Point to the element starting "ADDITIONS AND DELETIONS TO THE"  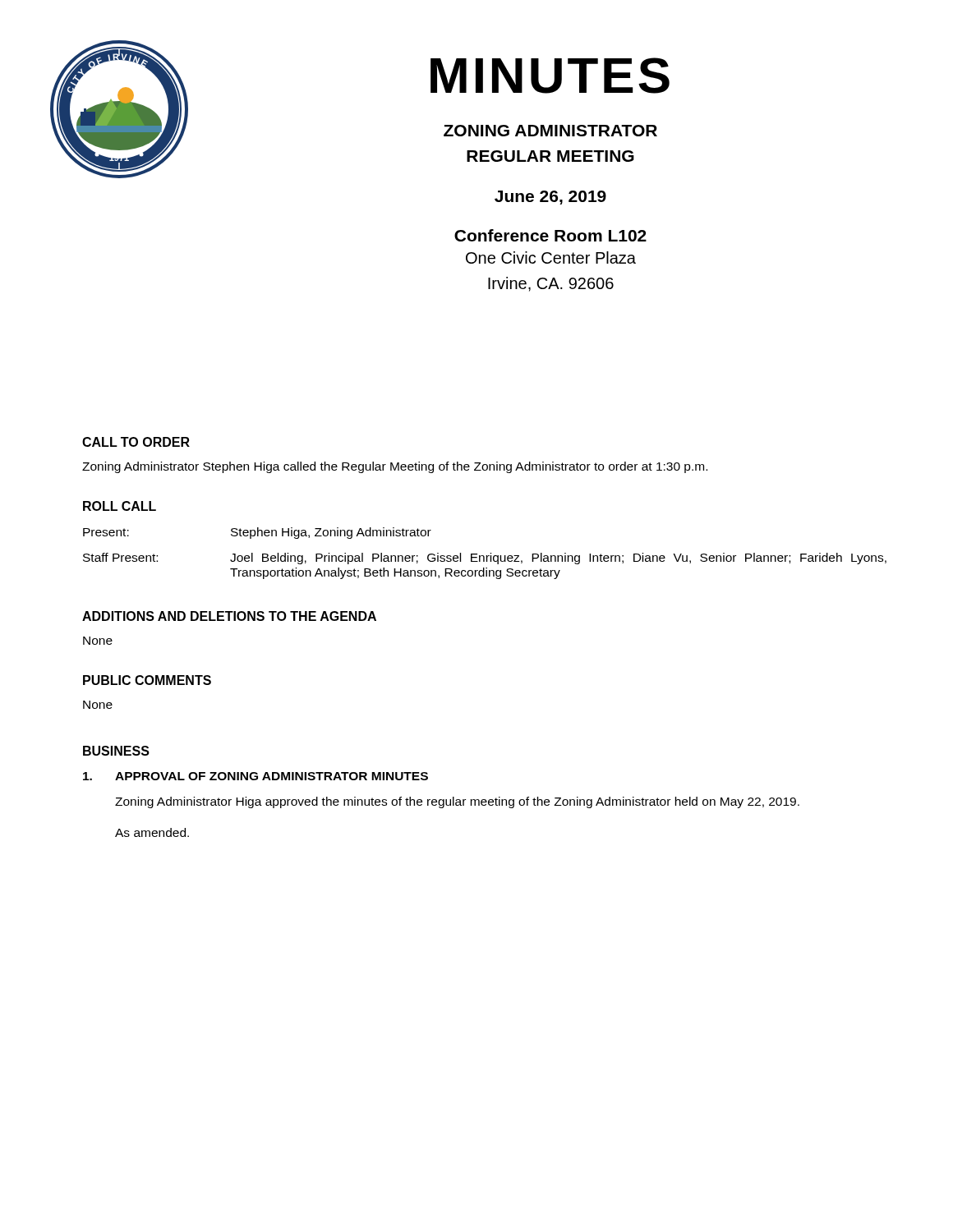click(x=229, y=616)
